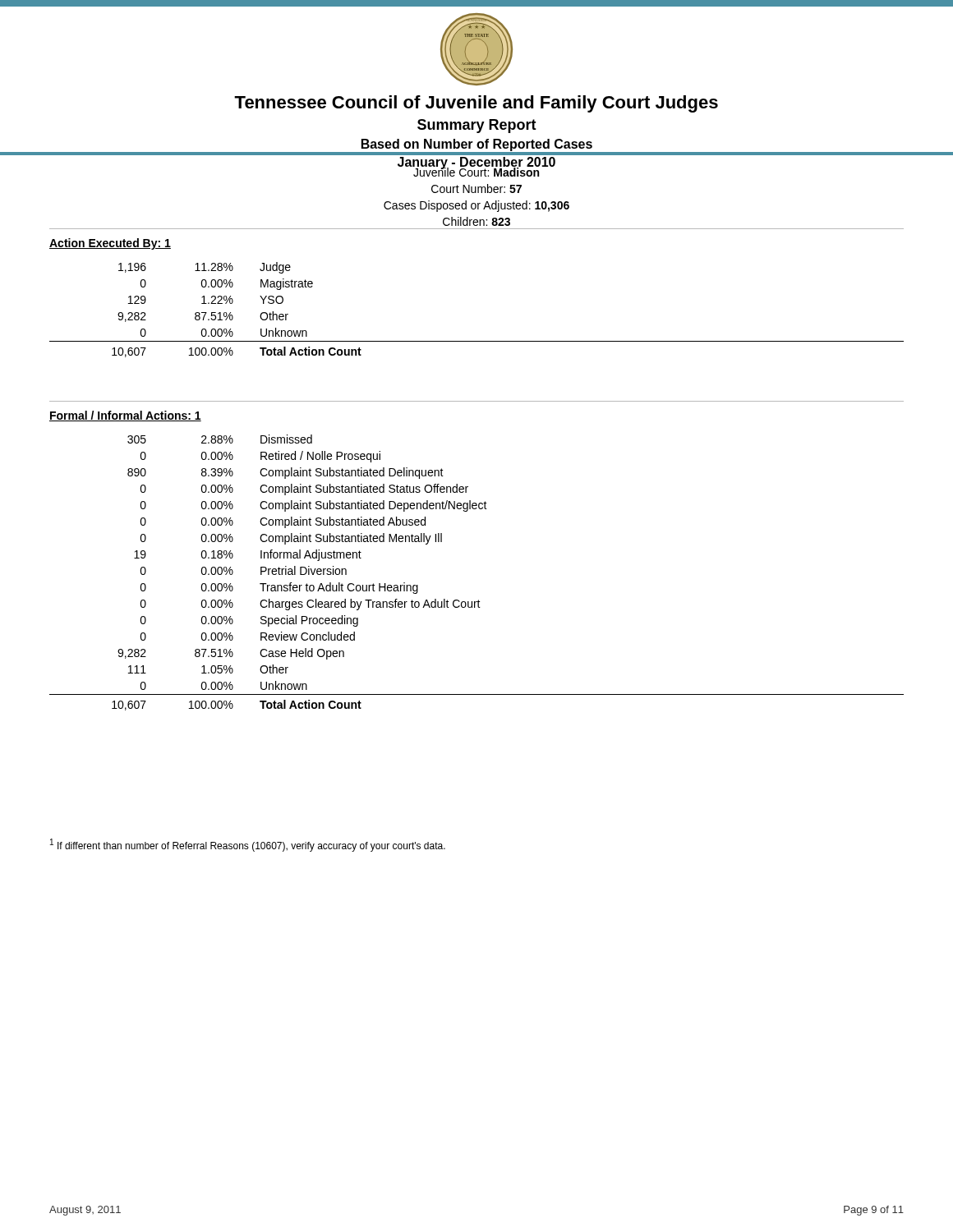This screenshot has height=1232, width=953.
Task: Click on the block starting "Action Executed By: 1"
Action: click(x=110, y=243)
